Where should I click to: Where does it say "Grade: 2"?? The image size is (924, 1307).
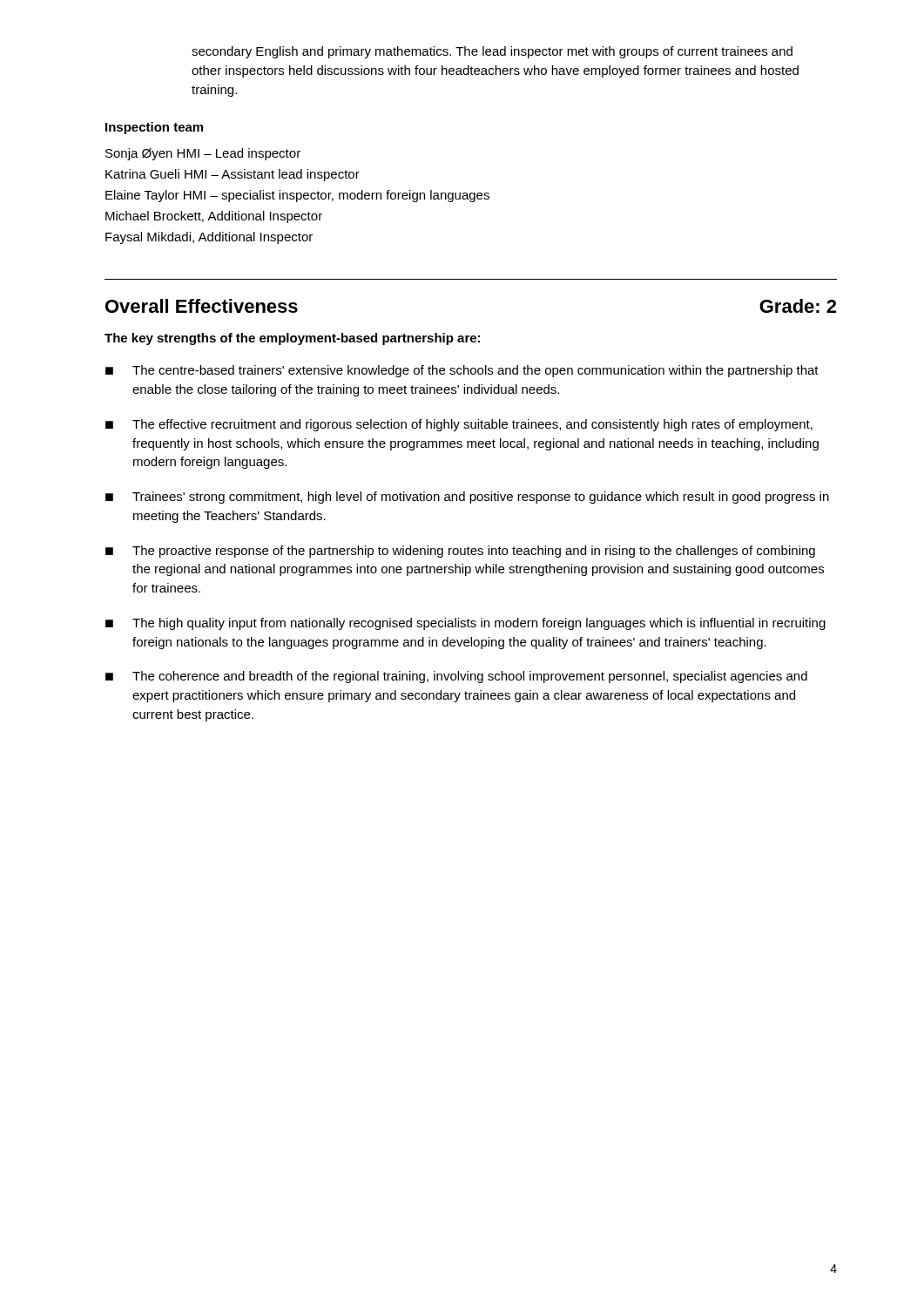[x=798, y=306]
